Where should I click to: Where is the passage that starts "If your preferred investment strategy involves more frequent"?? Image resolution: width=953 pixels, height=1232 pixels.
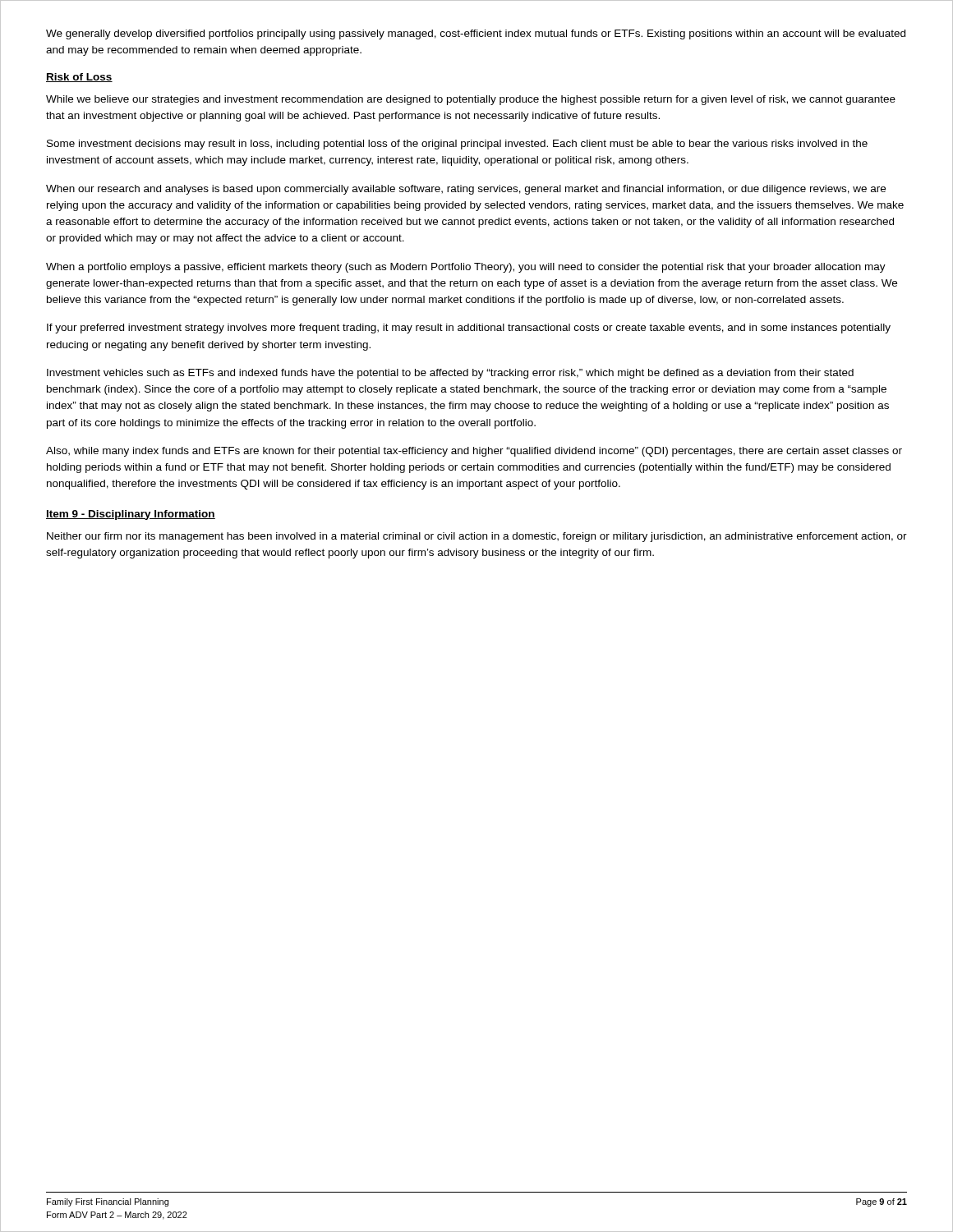pyautogui.click(x=468, y=336)
